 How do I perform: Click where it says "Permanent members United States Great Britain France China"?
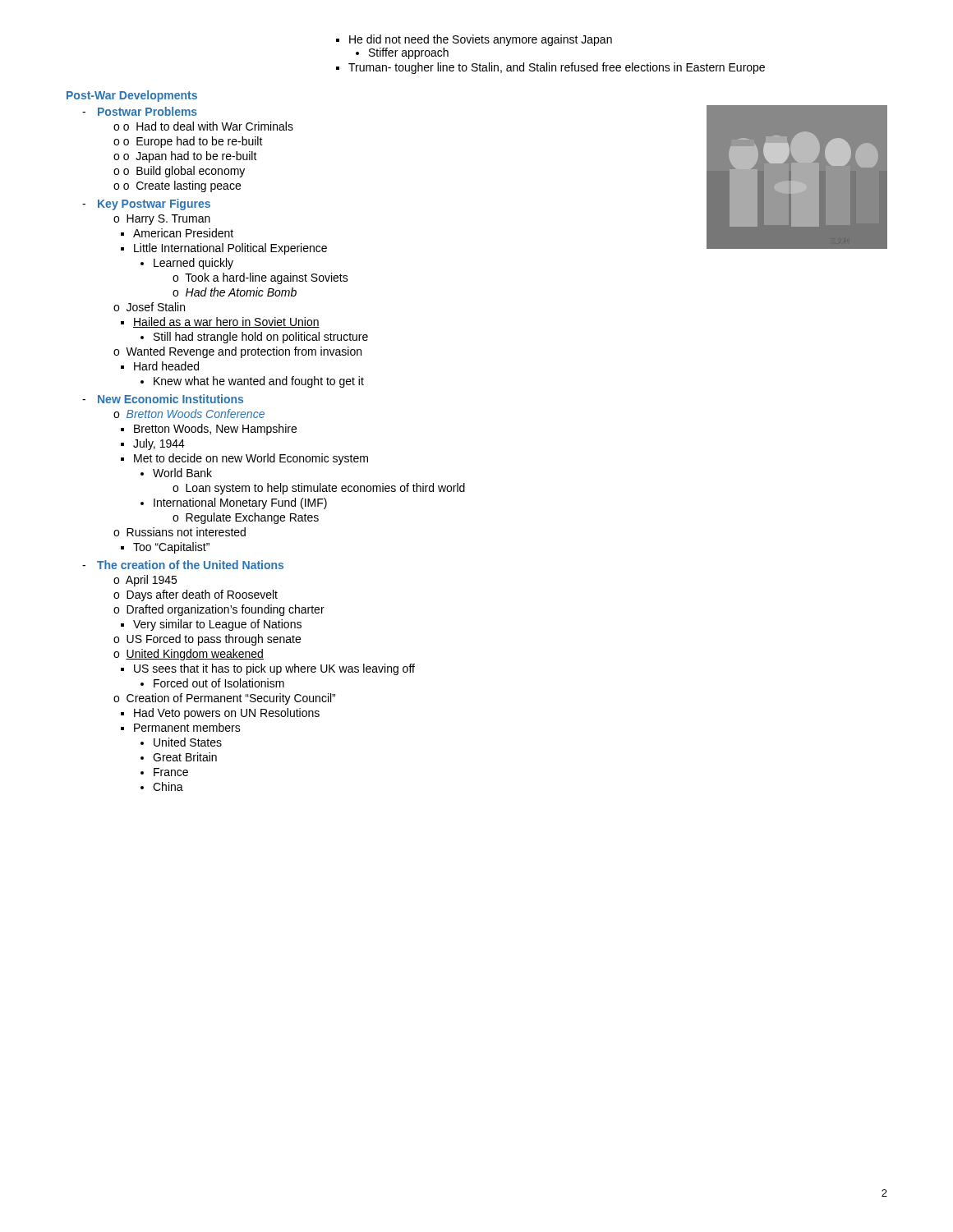[187, 727]
